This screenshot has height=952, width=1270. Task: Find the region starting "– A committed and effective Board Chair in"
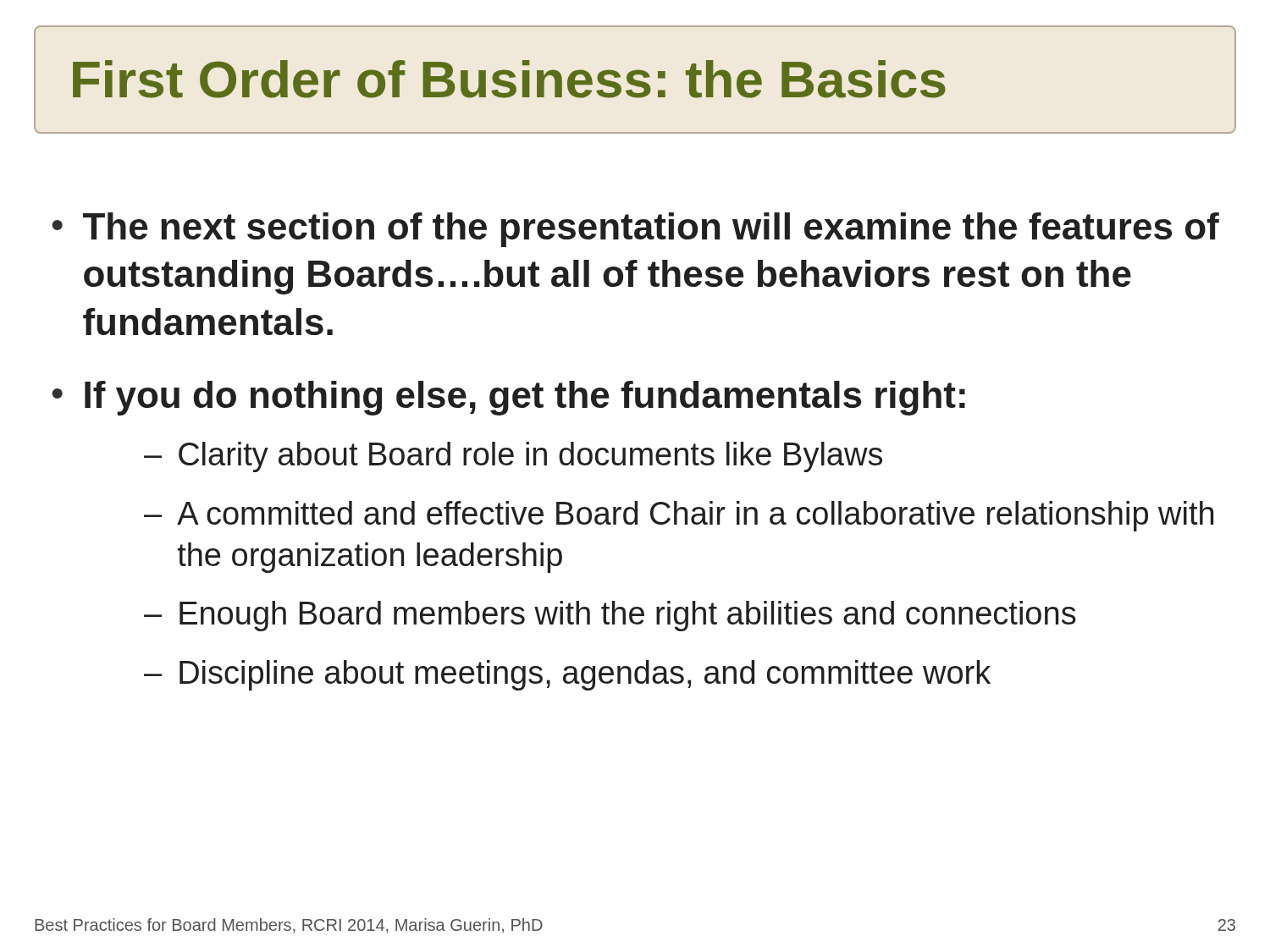click(682, 535)
